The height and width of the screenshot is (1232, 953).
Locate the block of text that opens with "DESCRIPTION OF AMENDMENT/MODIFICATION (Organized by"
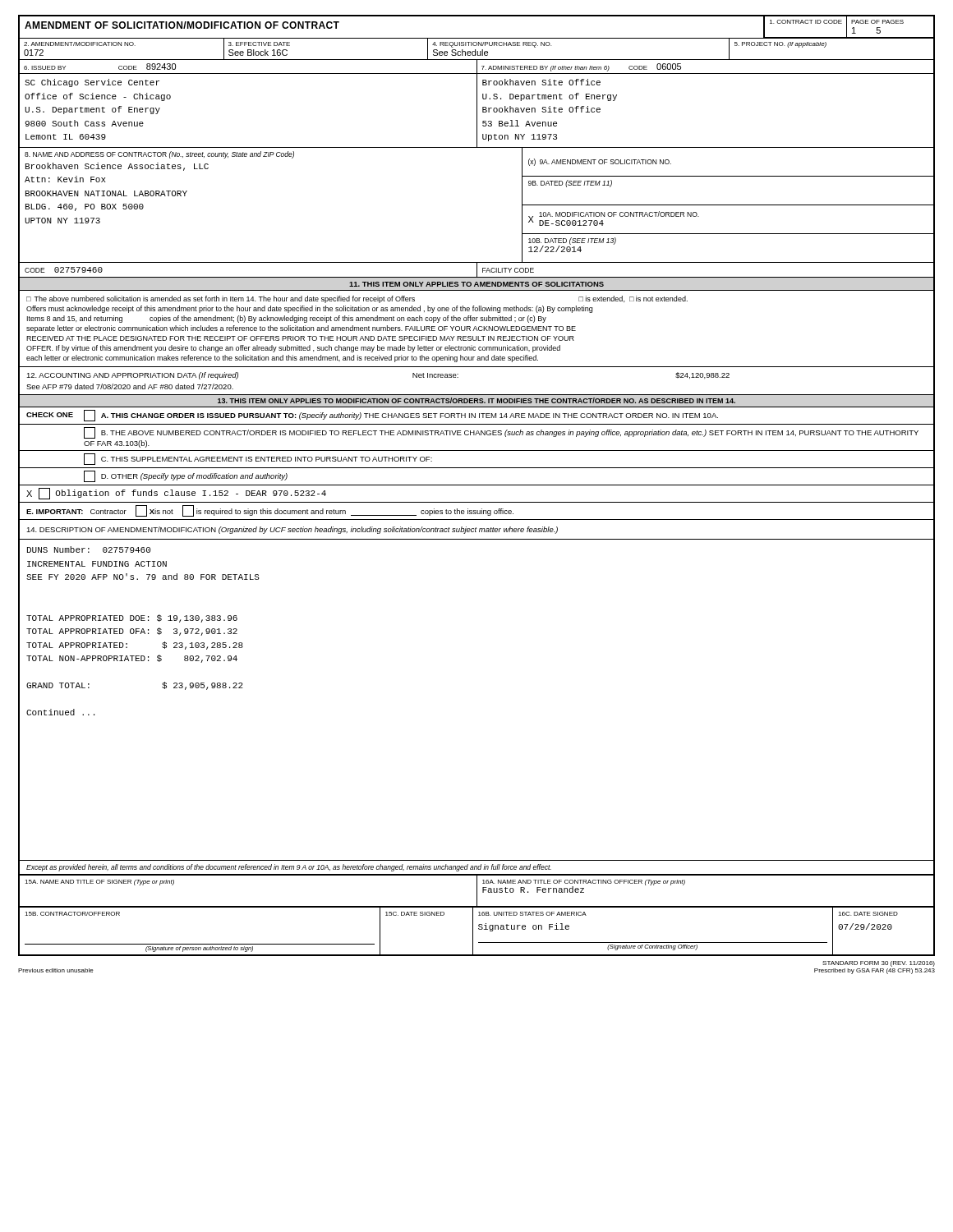292,529
